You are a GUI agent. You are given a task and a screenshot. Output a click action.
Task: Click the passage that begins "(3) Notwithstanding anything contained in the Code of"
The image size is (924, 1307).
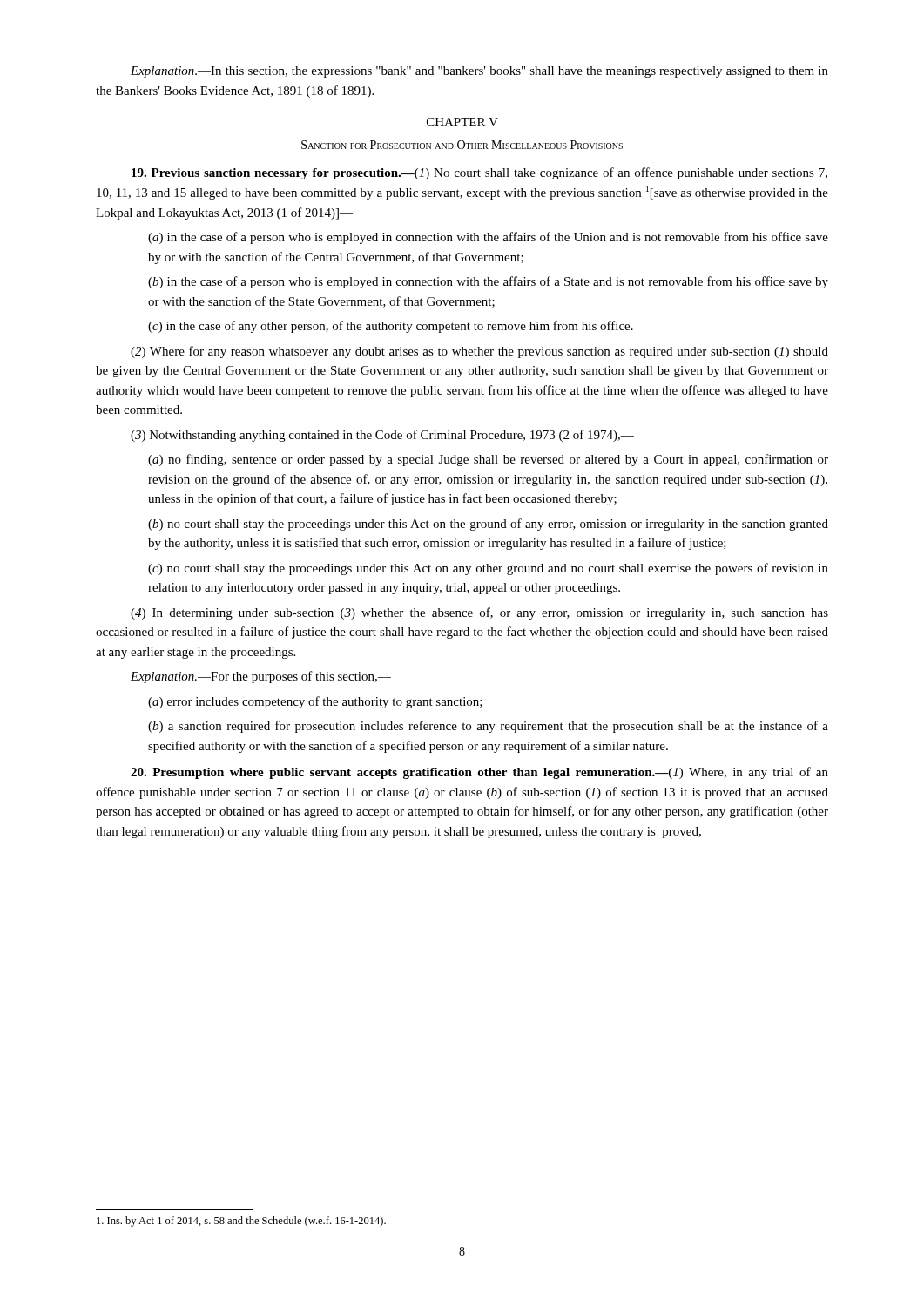pyautogui.click(x=382, y=434)
